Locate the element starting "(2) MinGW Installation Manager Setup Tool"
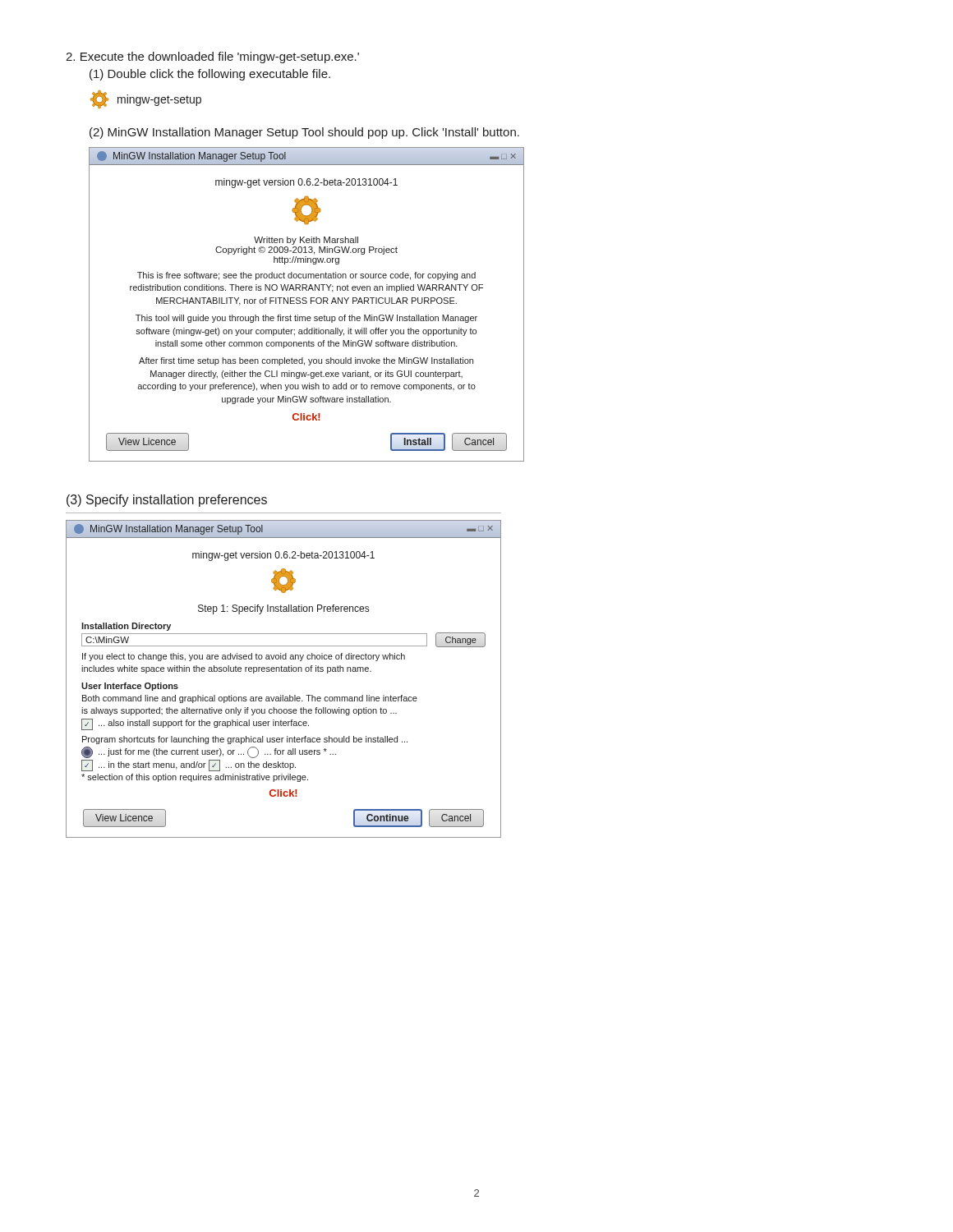Viewport: 953px width, 1232px height. (x=304, y=132)
